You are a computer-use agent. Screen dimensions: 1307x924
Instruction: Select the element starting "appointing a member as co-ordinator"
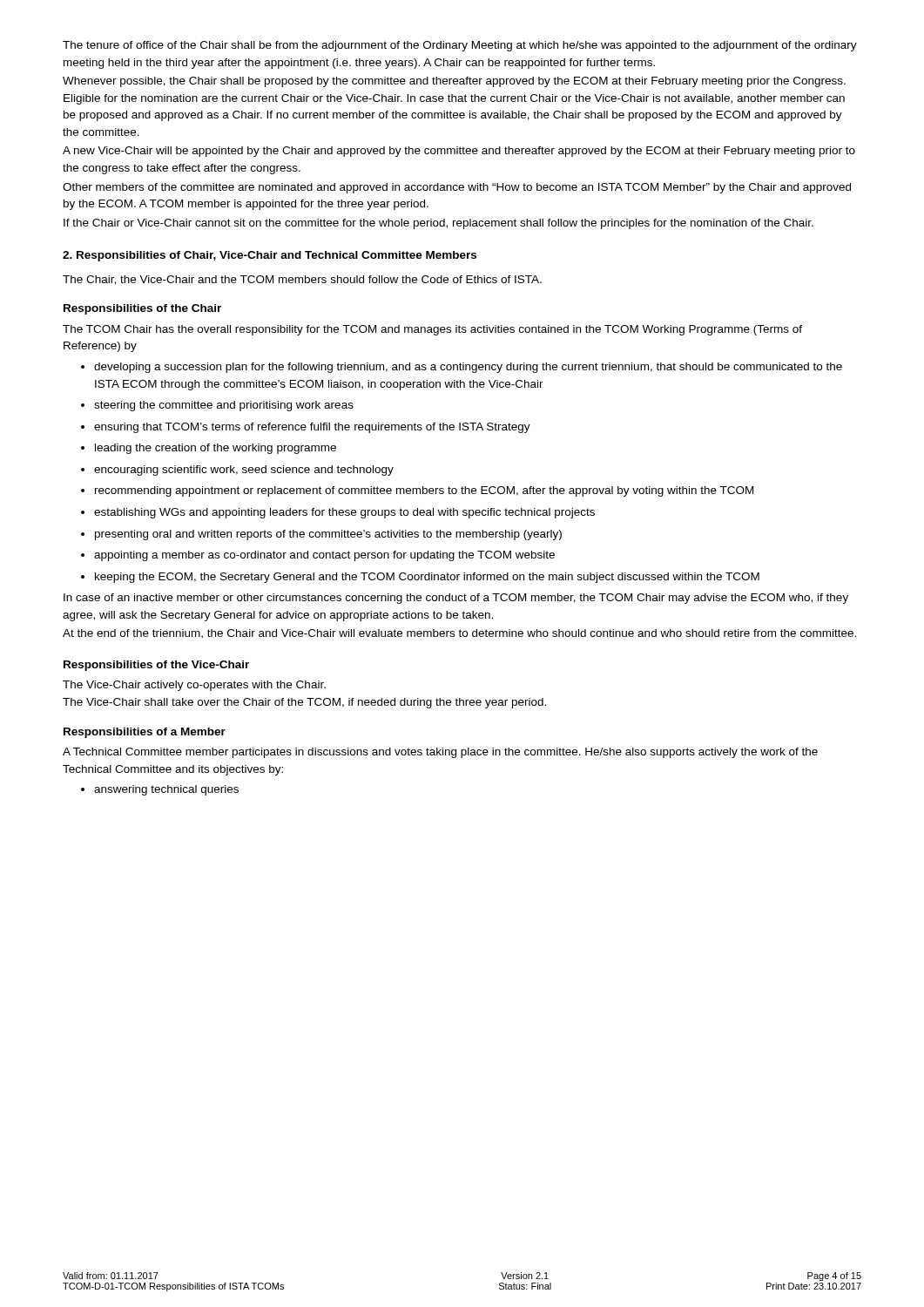pos(325,555)
